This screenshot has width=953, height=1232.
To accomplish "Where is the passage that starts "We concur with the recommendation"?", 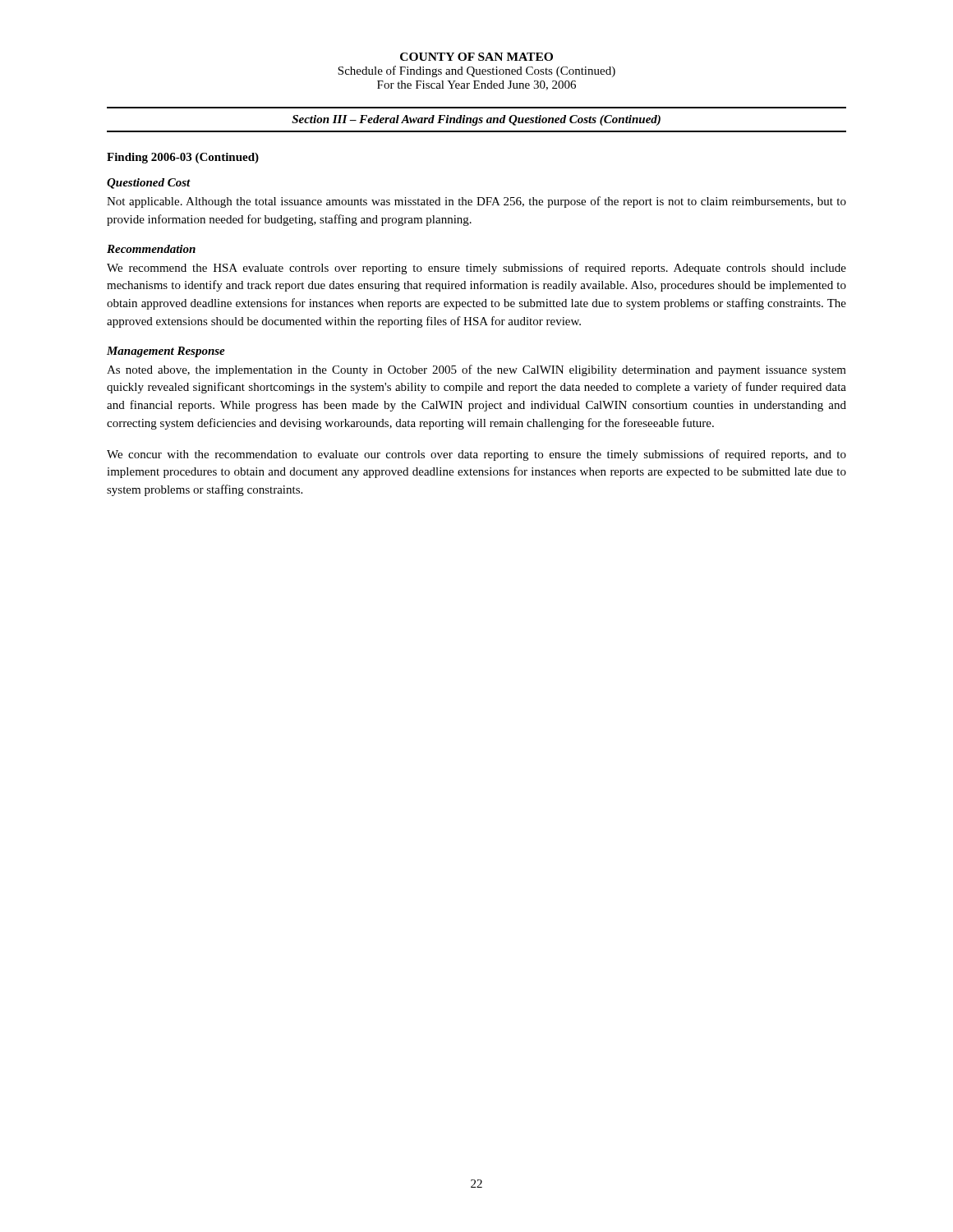I will pos(476,472).
